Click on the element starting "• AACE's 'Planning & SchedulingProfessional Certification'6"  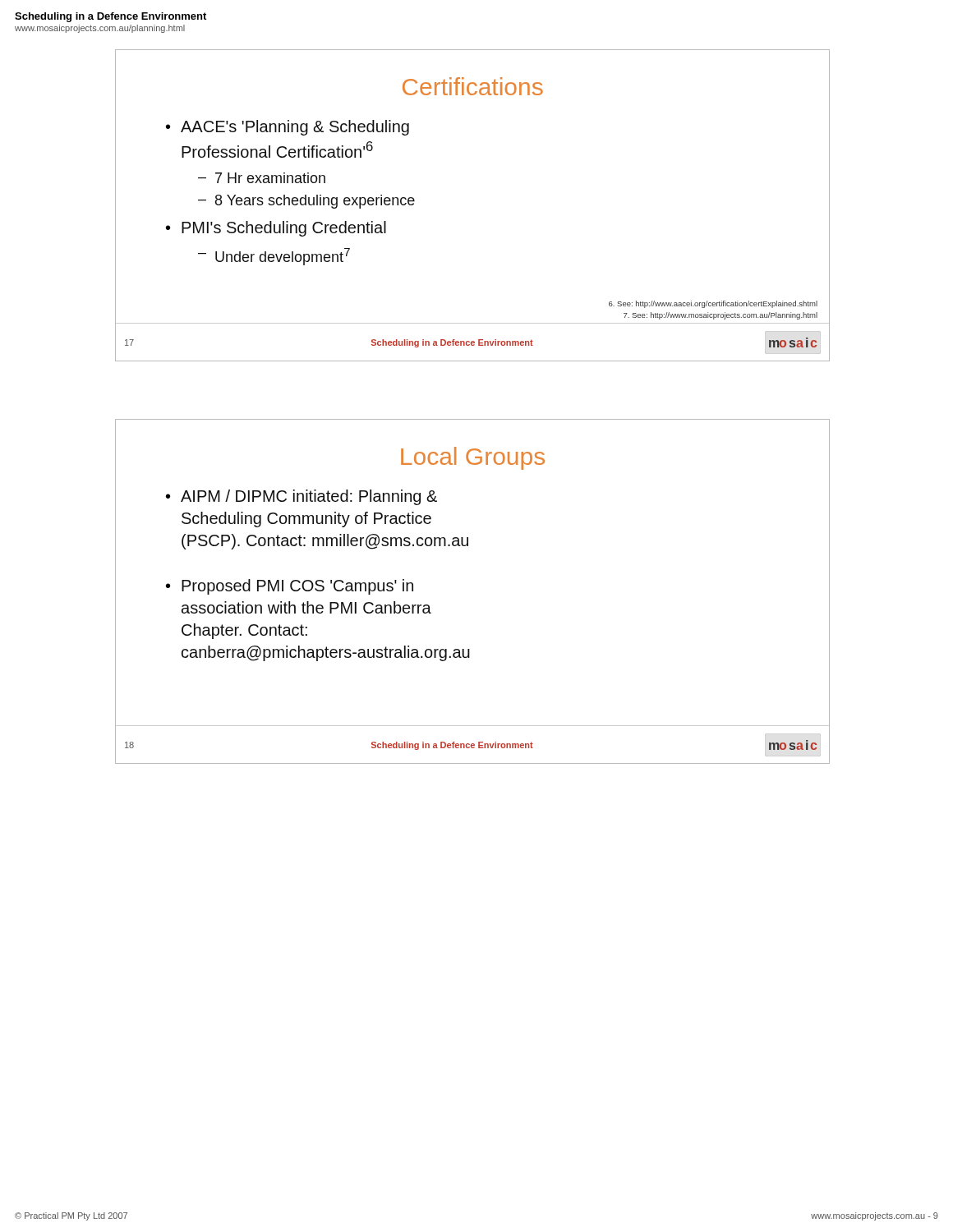288,139
